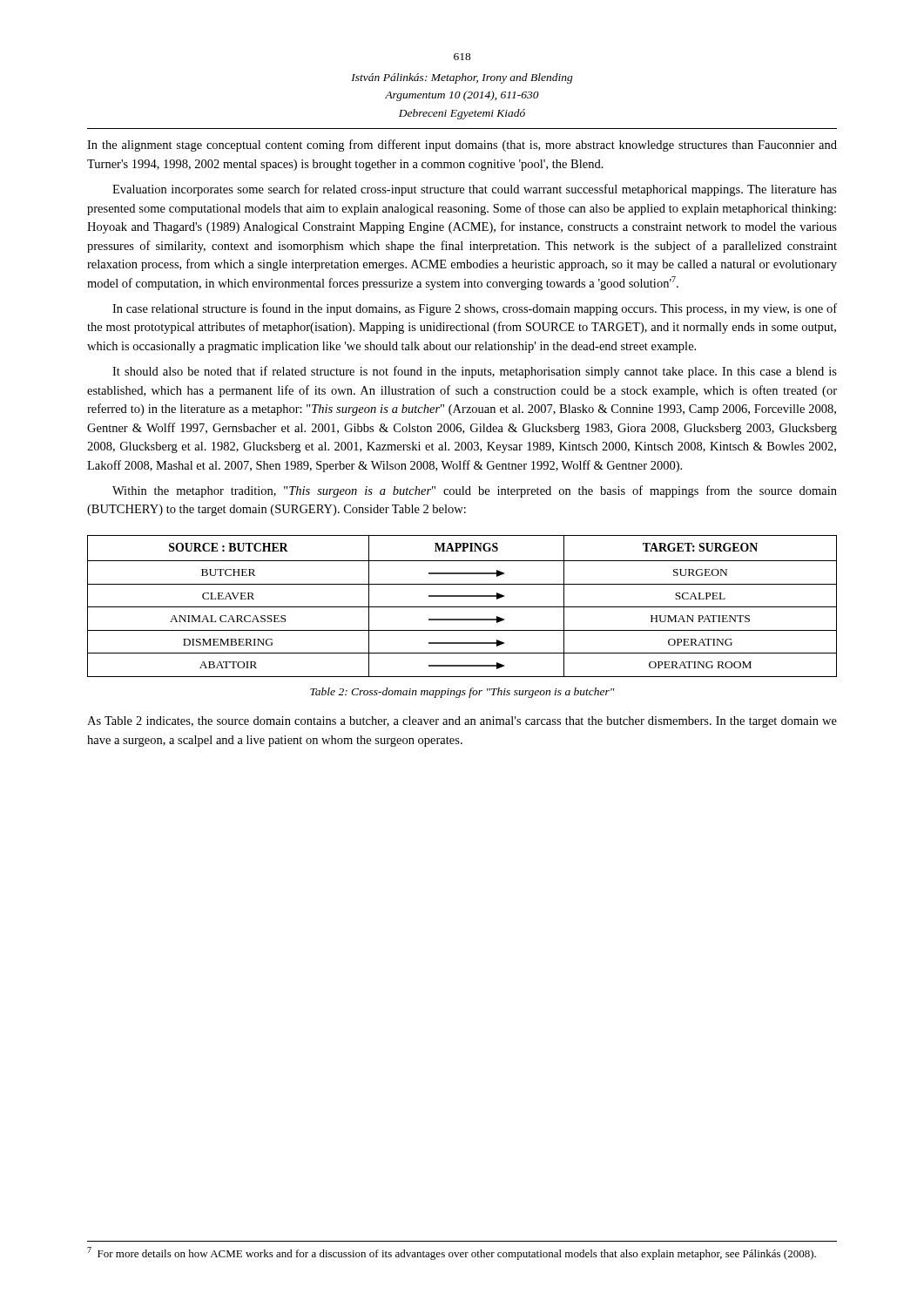The height and width of the screenshot is (1307, 924).
Task: Find the text block that reads "As Table 2 indicates, the source domain contains"
Action: coord(462,730)
